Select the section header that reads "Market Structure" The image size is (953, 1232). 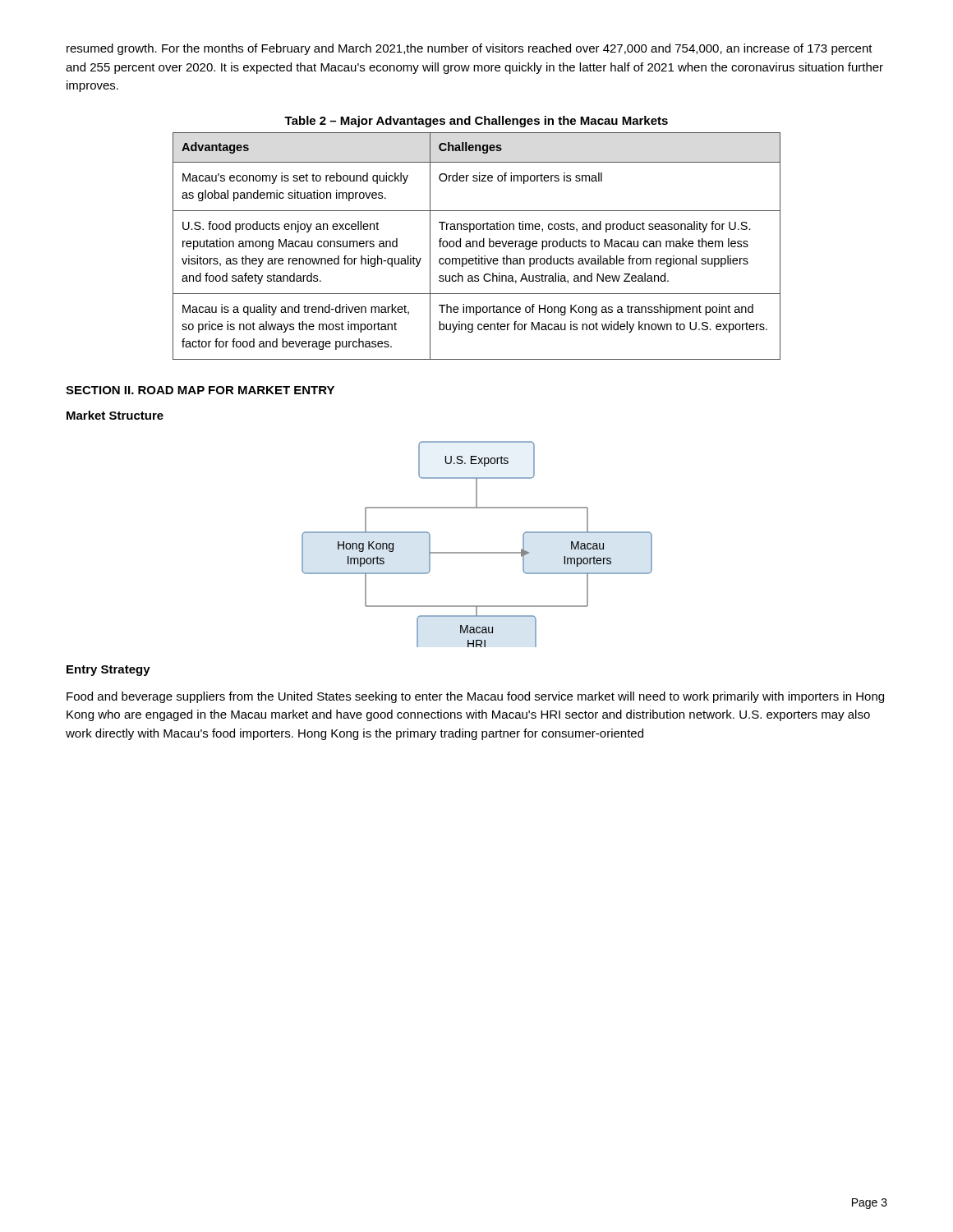tap(115, 415)
